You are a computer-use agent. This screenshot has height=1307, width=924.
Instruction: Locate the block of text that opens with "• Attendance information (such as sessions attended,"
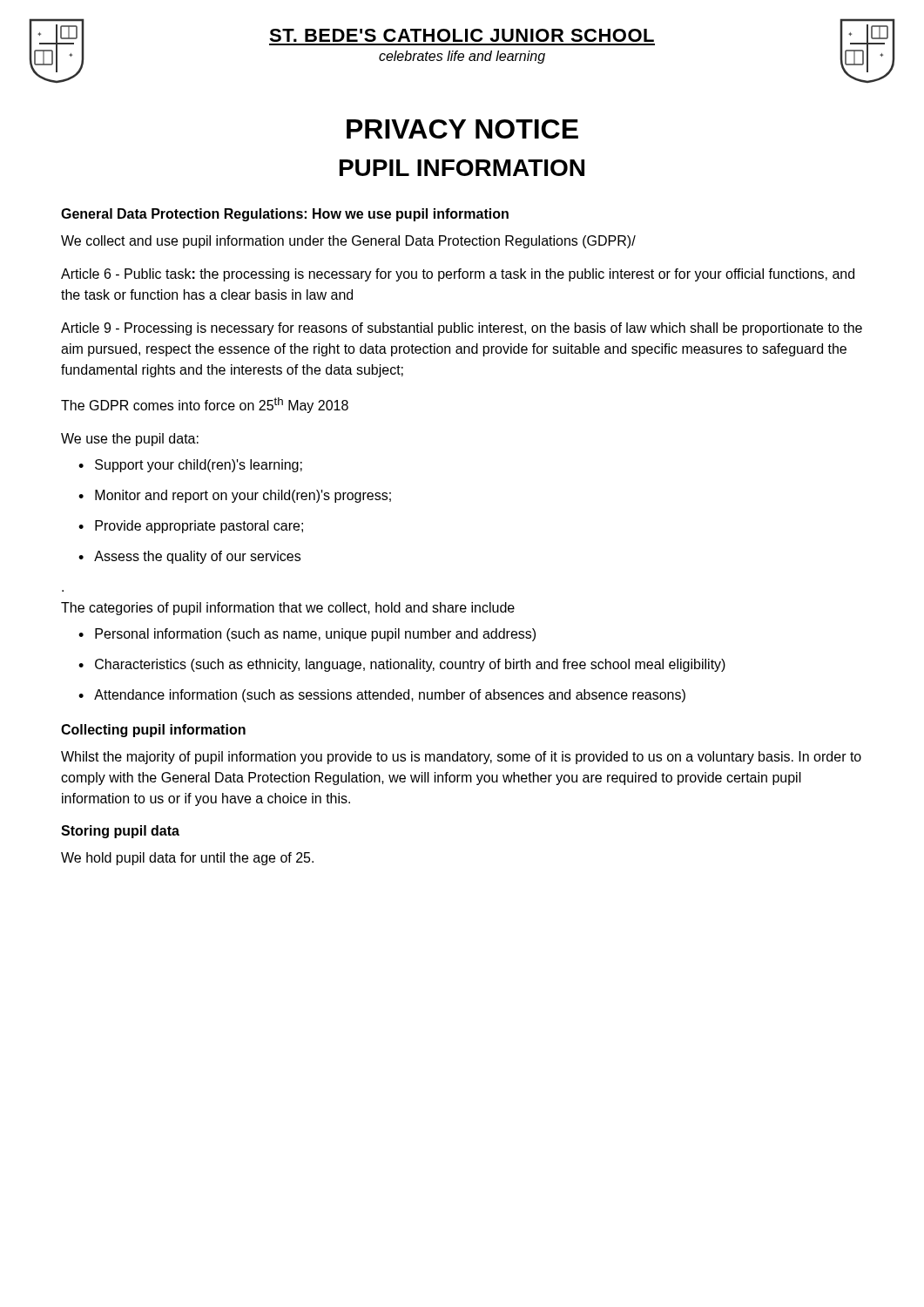tap(471, 697)
